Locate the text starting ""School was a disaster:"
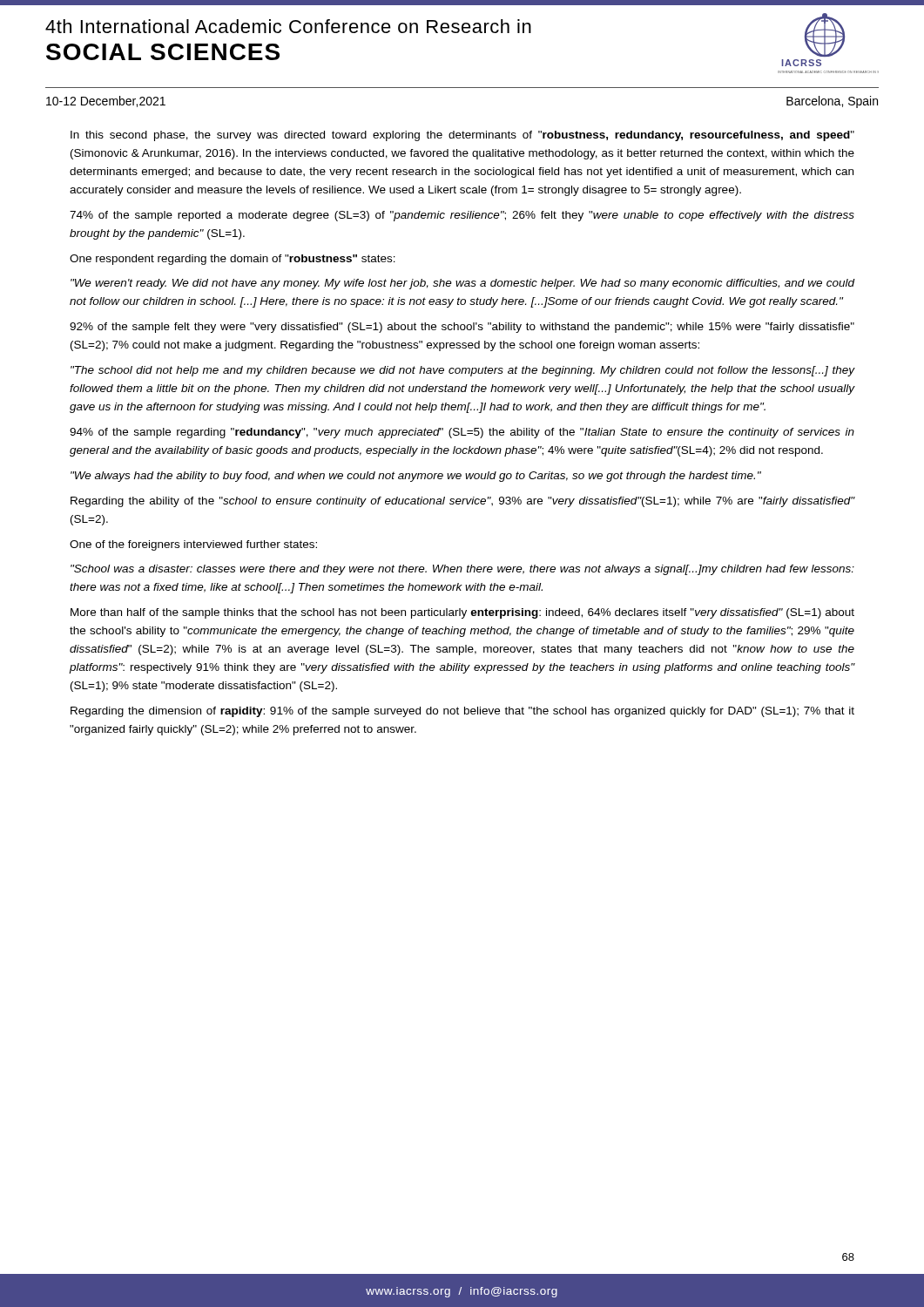The image size is (924, 1307). click(462, 579)
